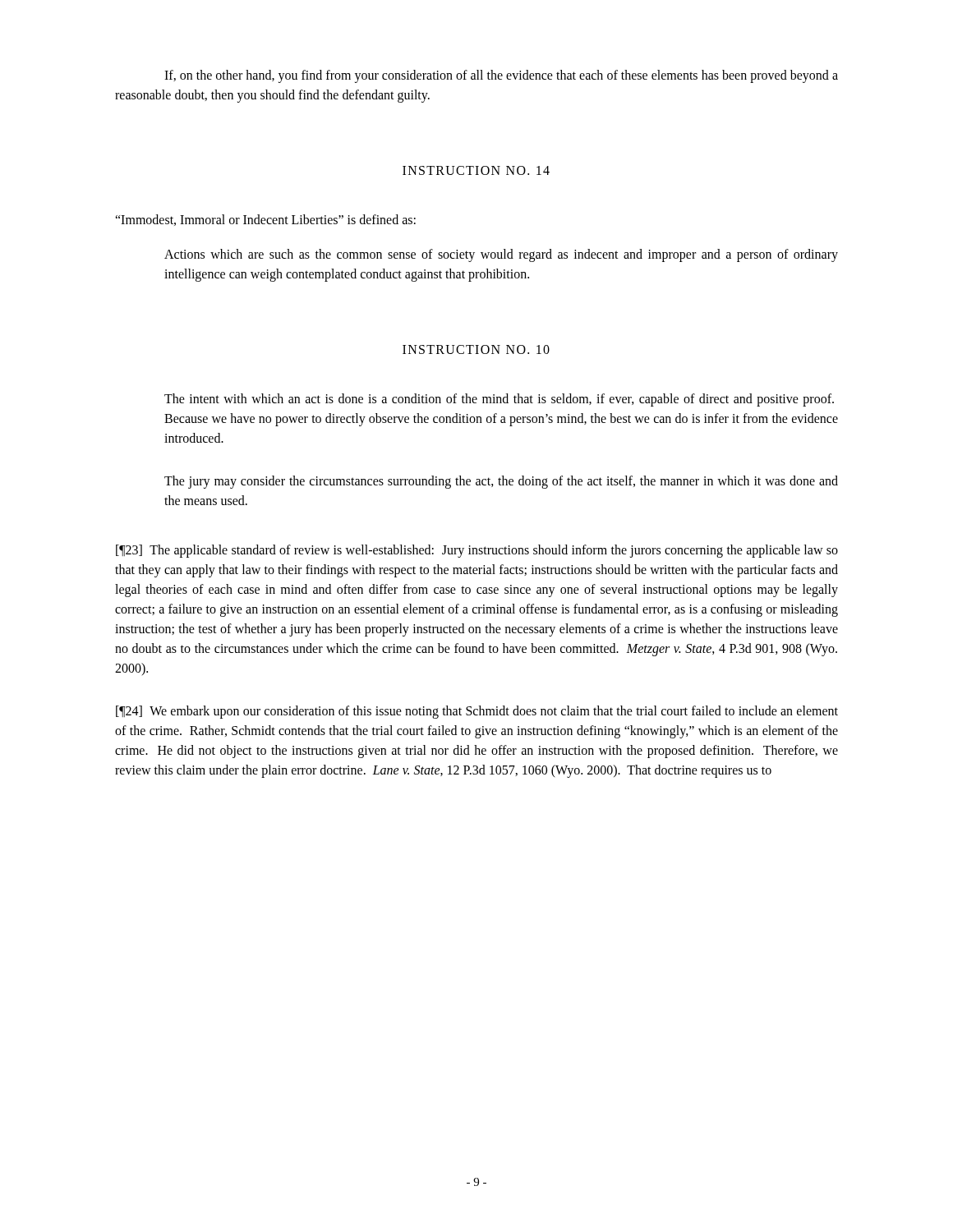Locate the text block that reads "[¶23] The applicable standard of review is"
The image size is (953, 1232).
(476, 609)
